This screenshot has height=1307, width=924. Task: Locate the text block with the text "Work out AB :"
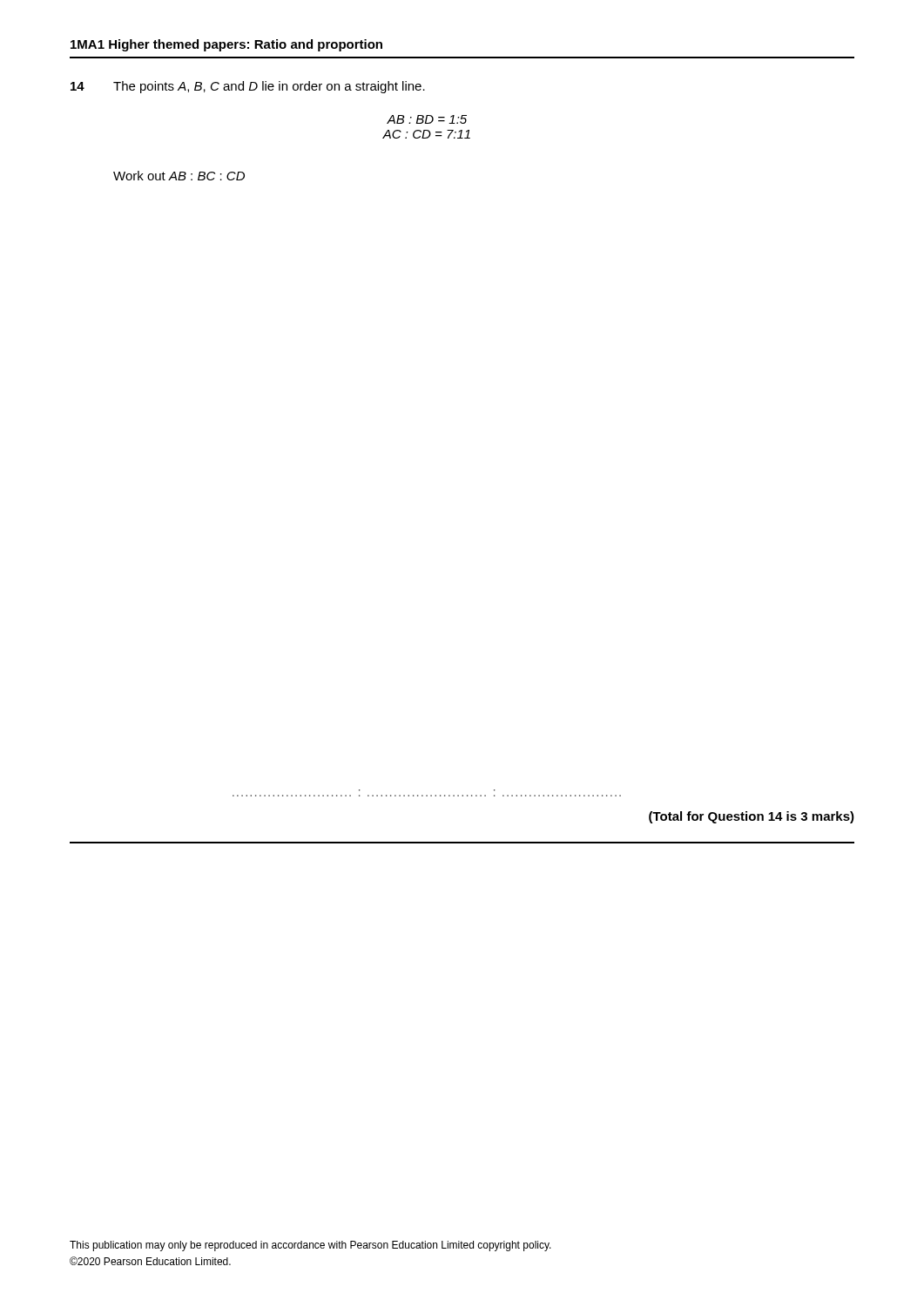click(x=179, y=176)
